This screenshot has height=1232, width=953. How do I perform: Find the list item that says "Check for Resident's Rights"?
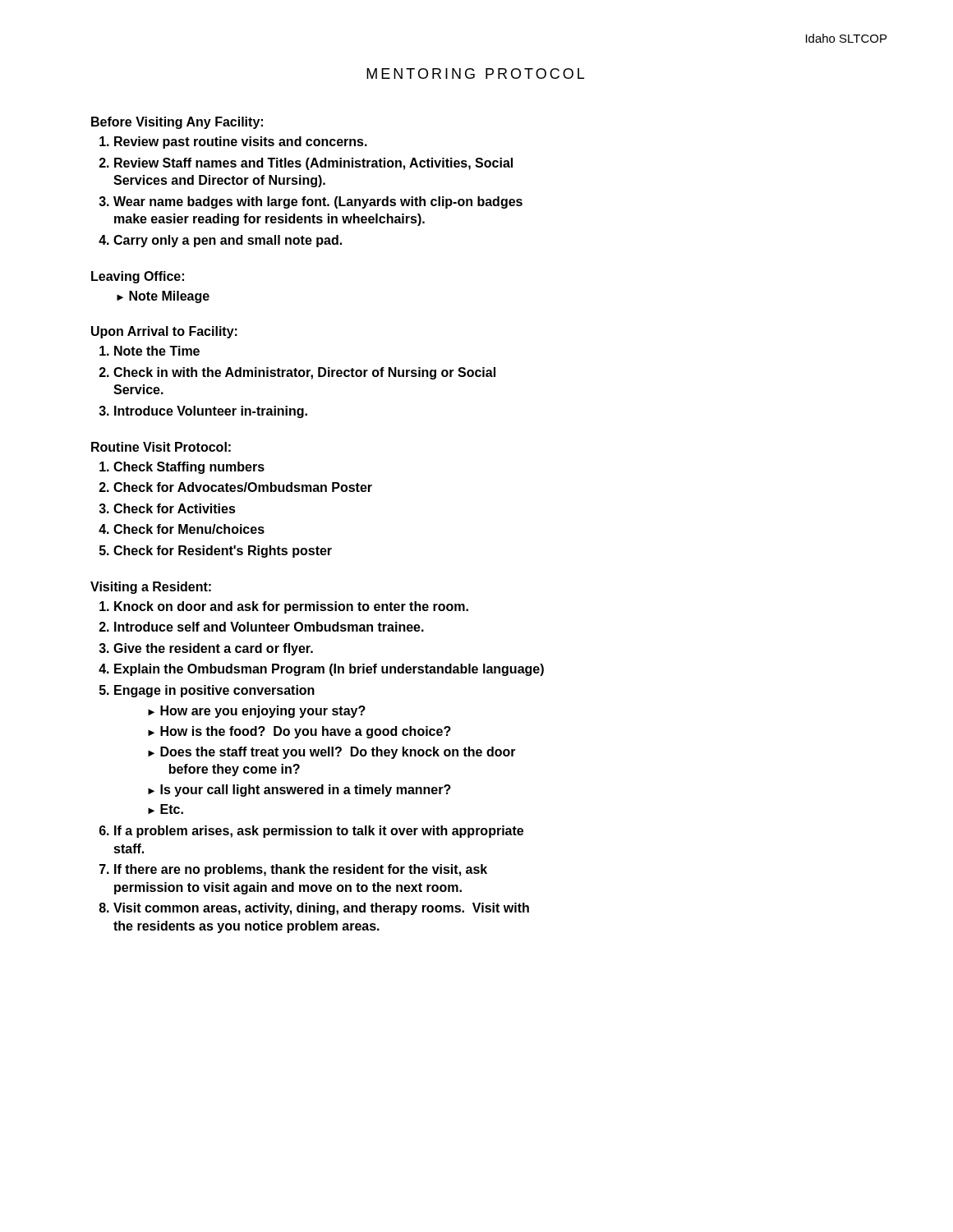[223, 551]
